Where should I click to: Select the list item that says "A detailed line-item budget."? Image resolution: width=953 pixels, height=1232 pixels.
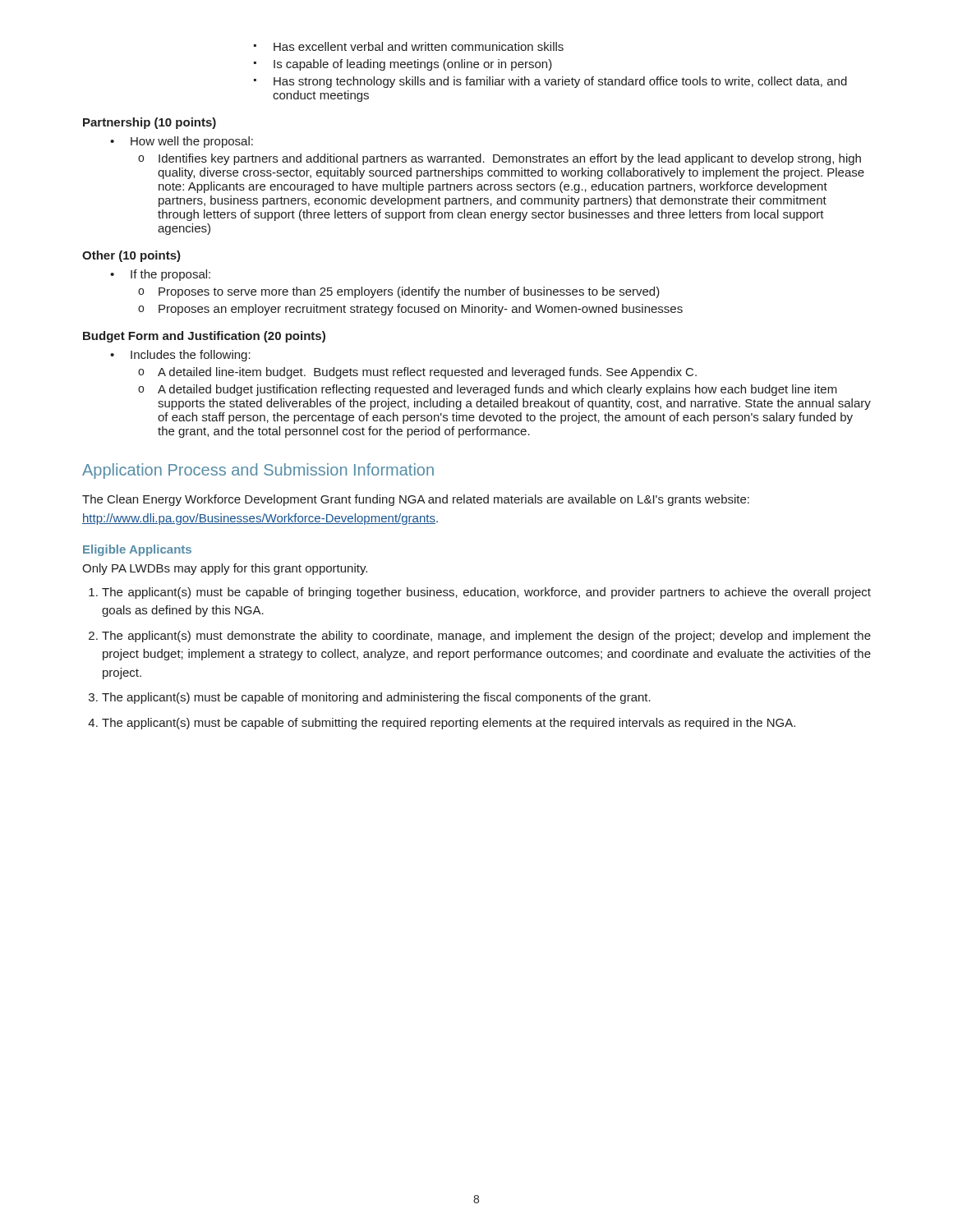click(428, 372)
